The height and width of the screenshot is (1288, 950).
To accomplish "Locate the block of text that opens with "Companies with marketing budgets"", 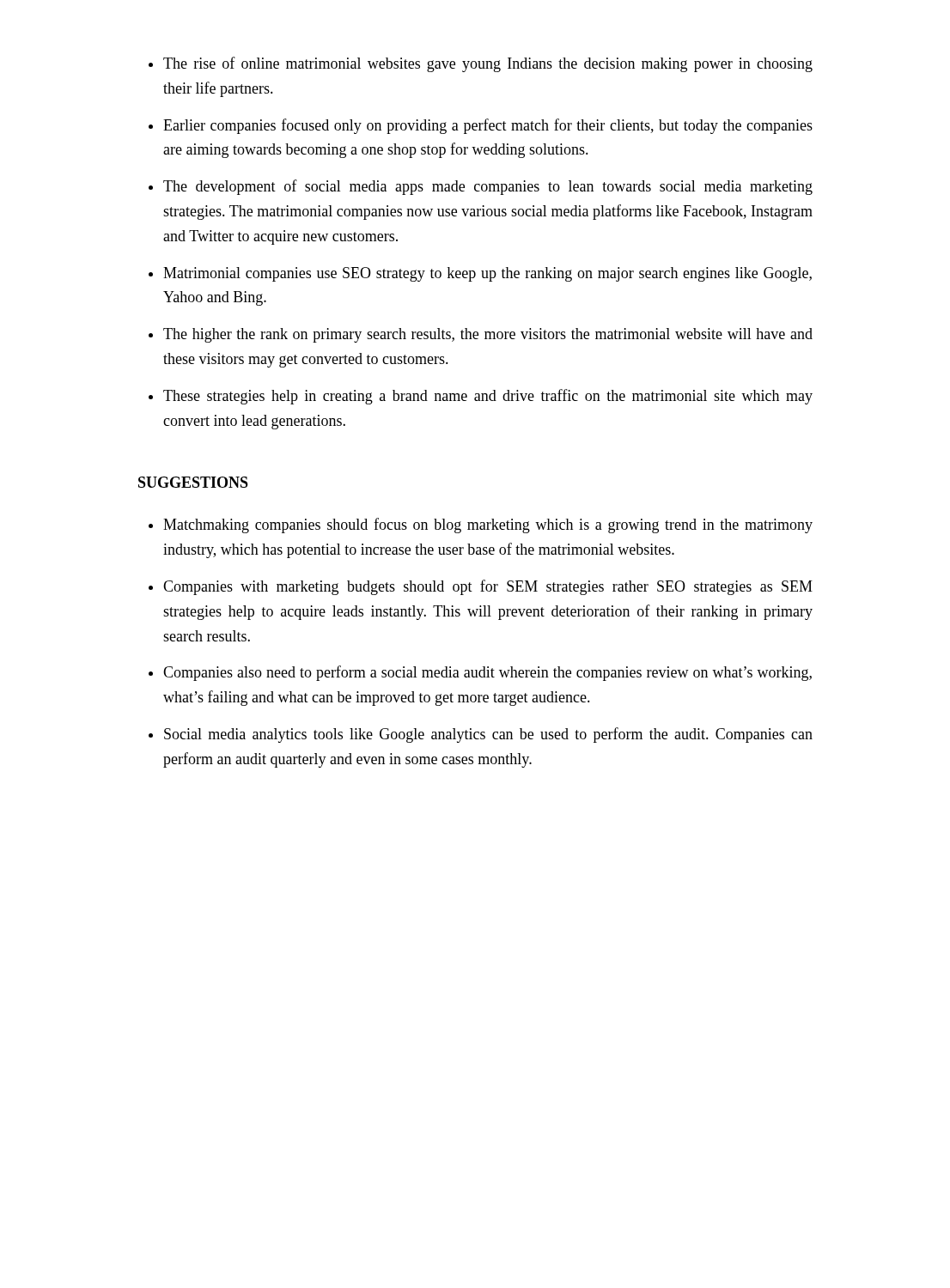I will (x=488, y=612).
